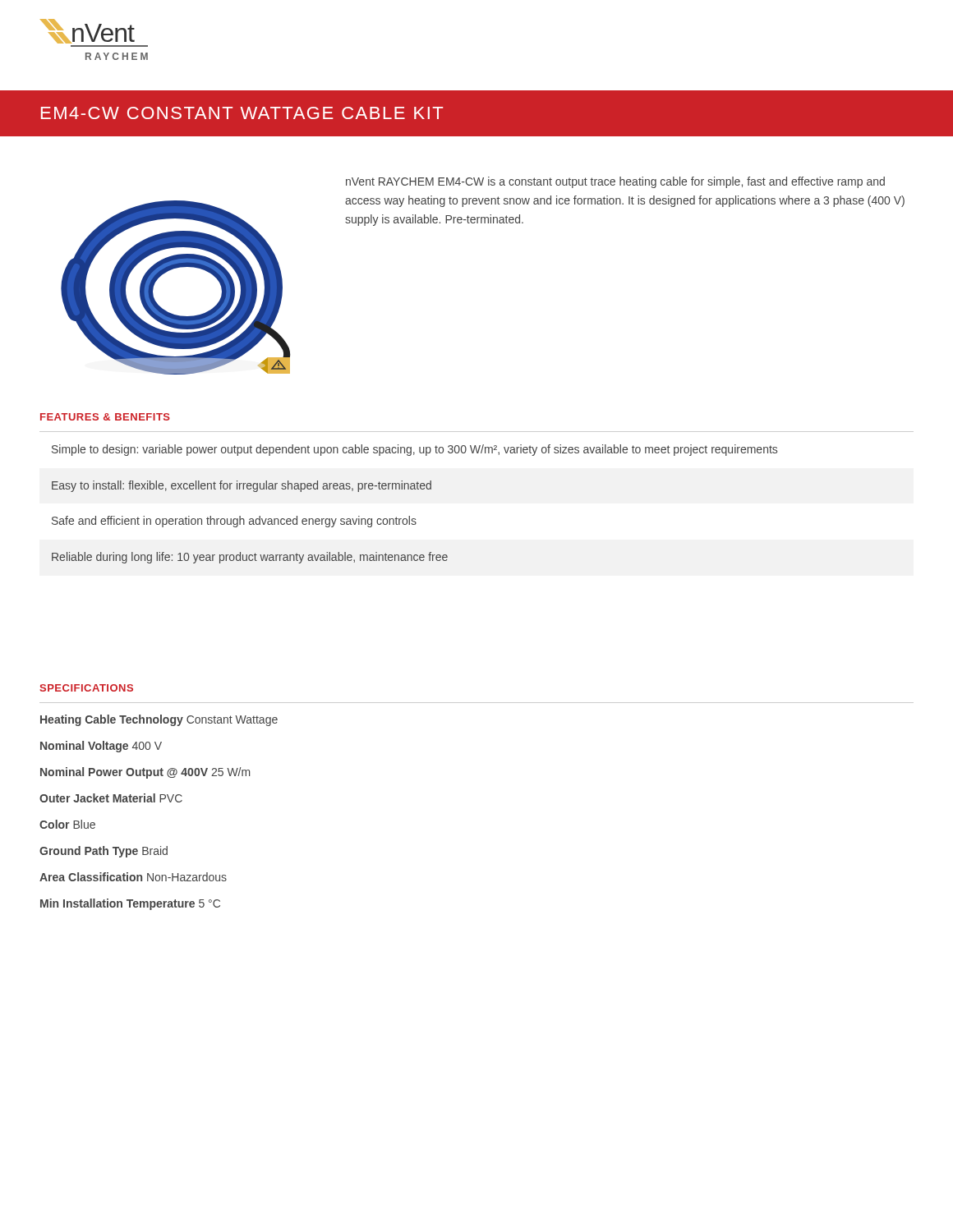This screenshot has height=1232, width=953.
Task: Click on the element starting "FEATURES & BENEFITS"
Action: 105,417
